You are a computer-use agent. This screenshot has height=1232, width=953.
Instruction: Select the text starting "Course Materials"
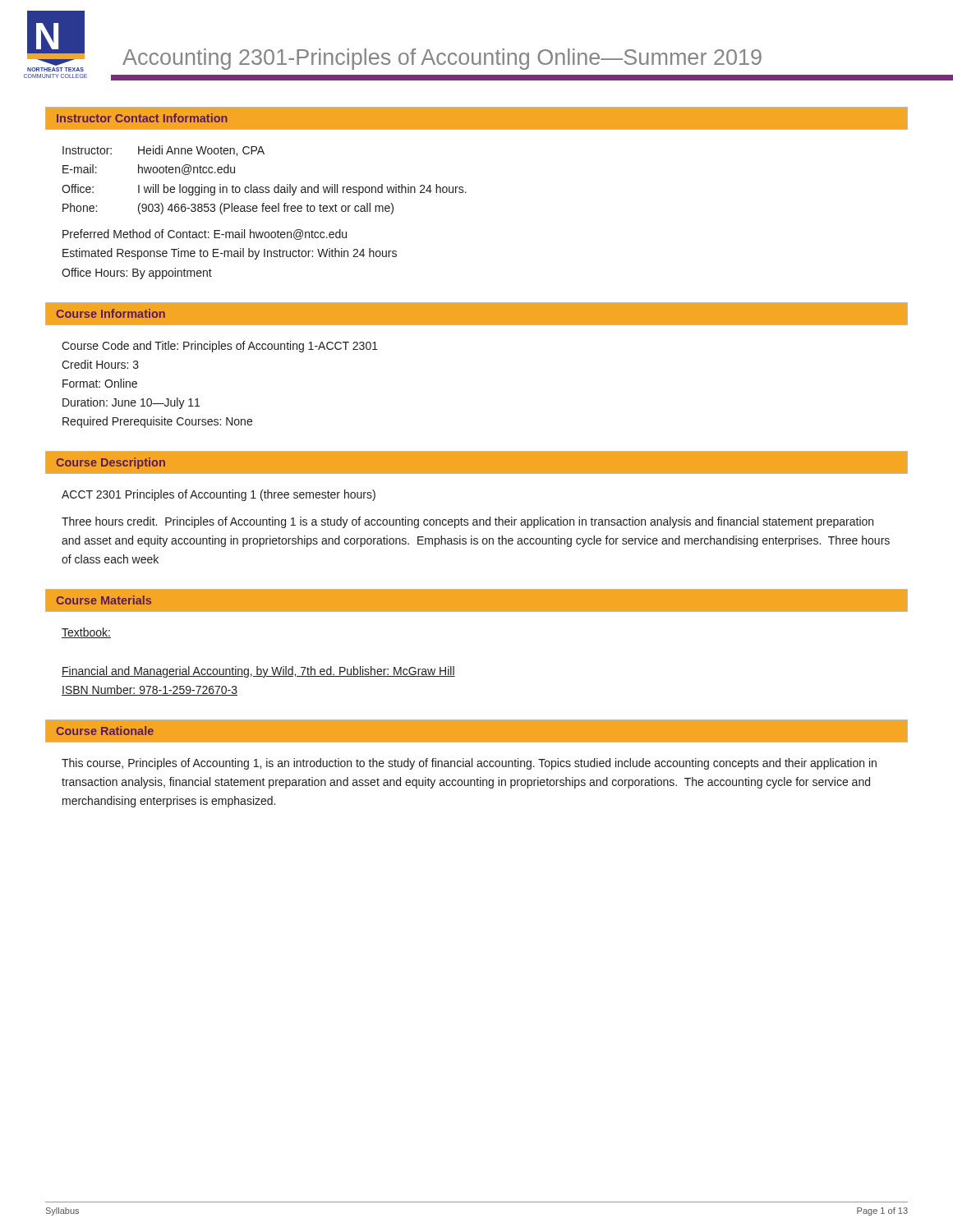click(x=104, y=601)
